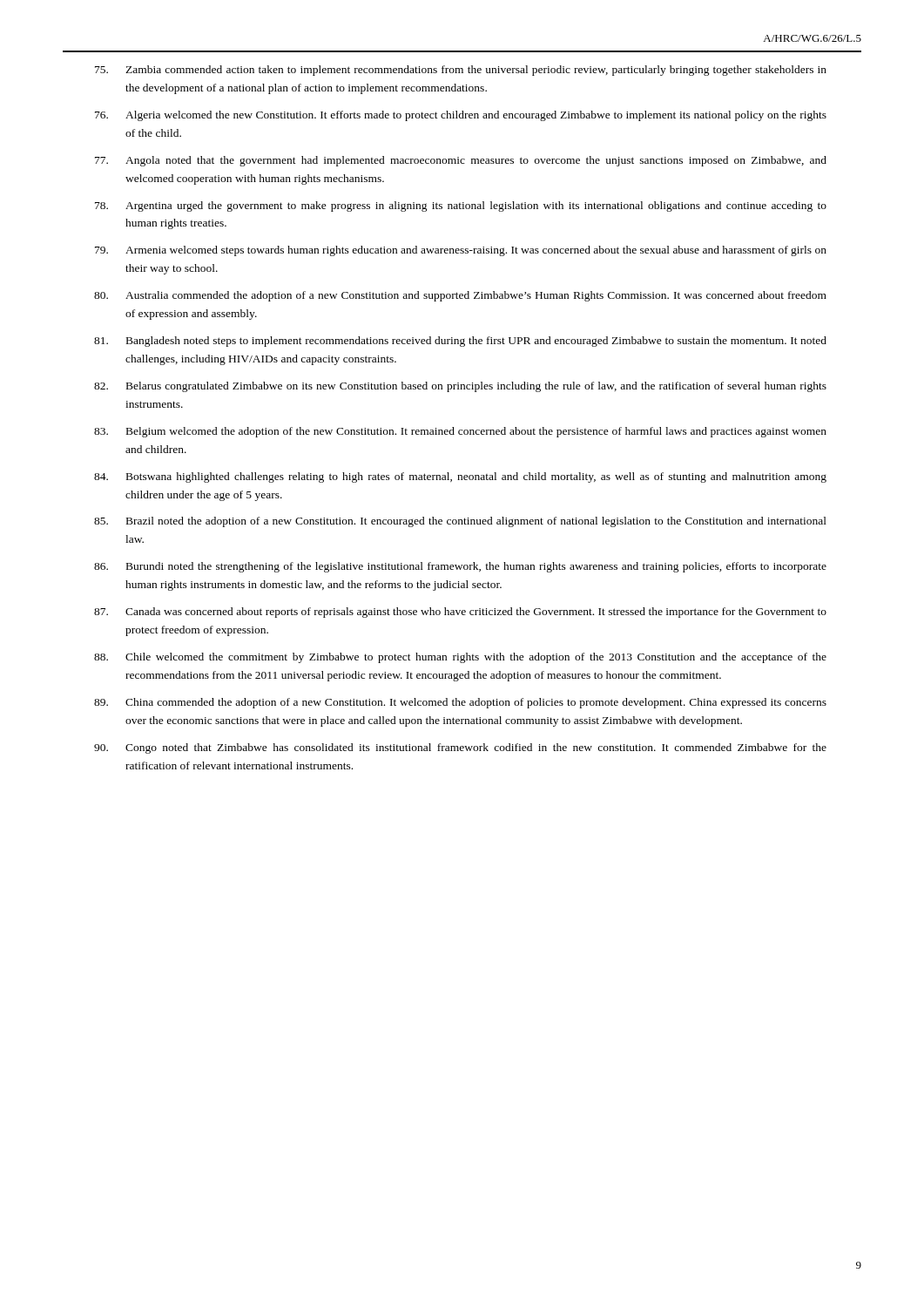Locate the block of text that opens with "Chile welcomed the commitment by Zimbabwe to protect"
924x1307 pixels.
tap(460, 667)
